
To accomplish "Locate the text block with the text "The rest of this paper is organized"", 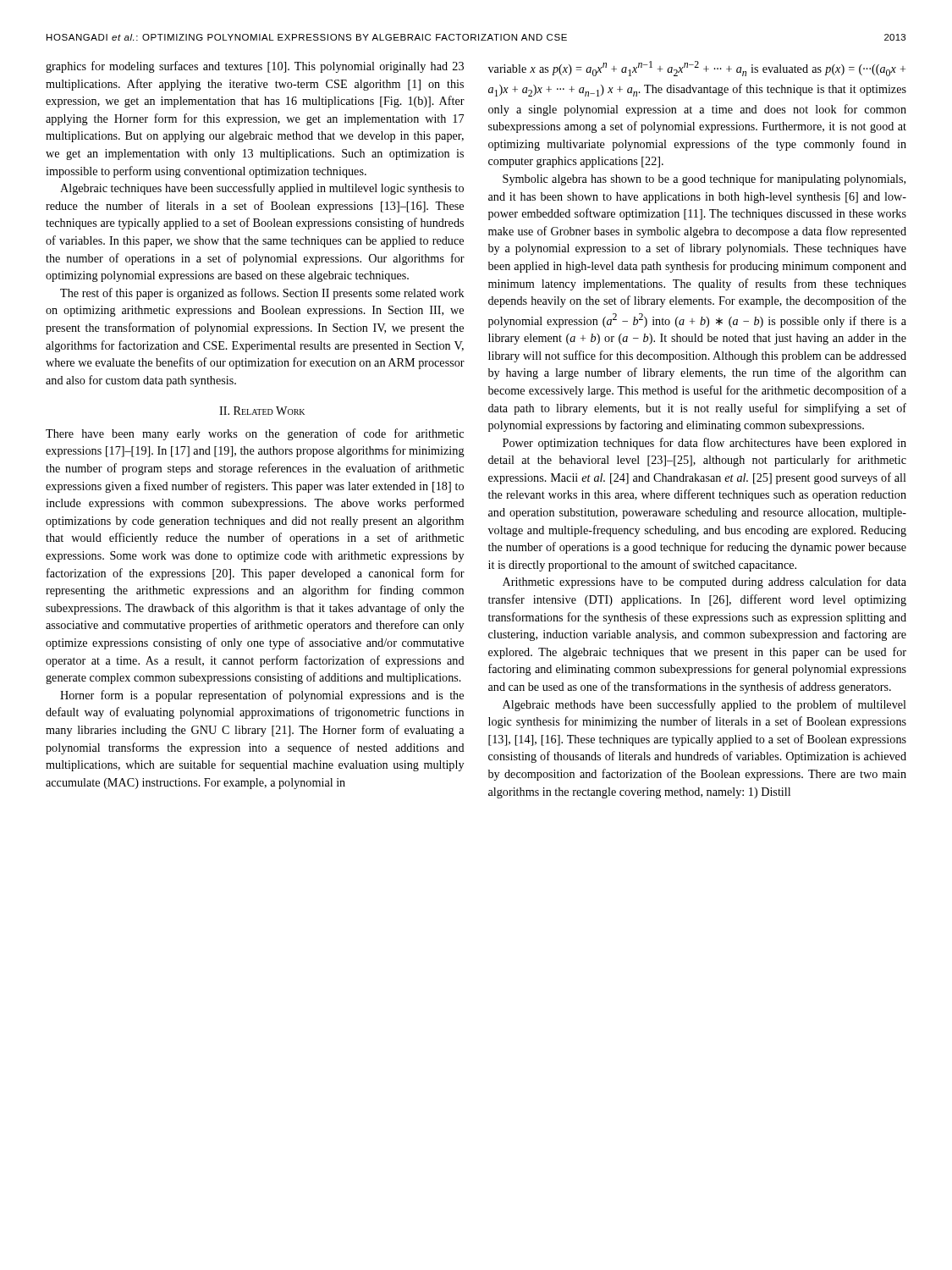I will click(255, 337).
